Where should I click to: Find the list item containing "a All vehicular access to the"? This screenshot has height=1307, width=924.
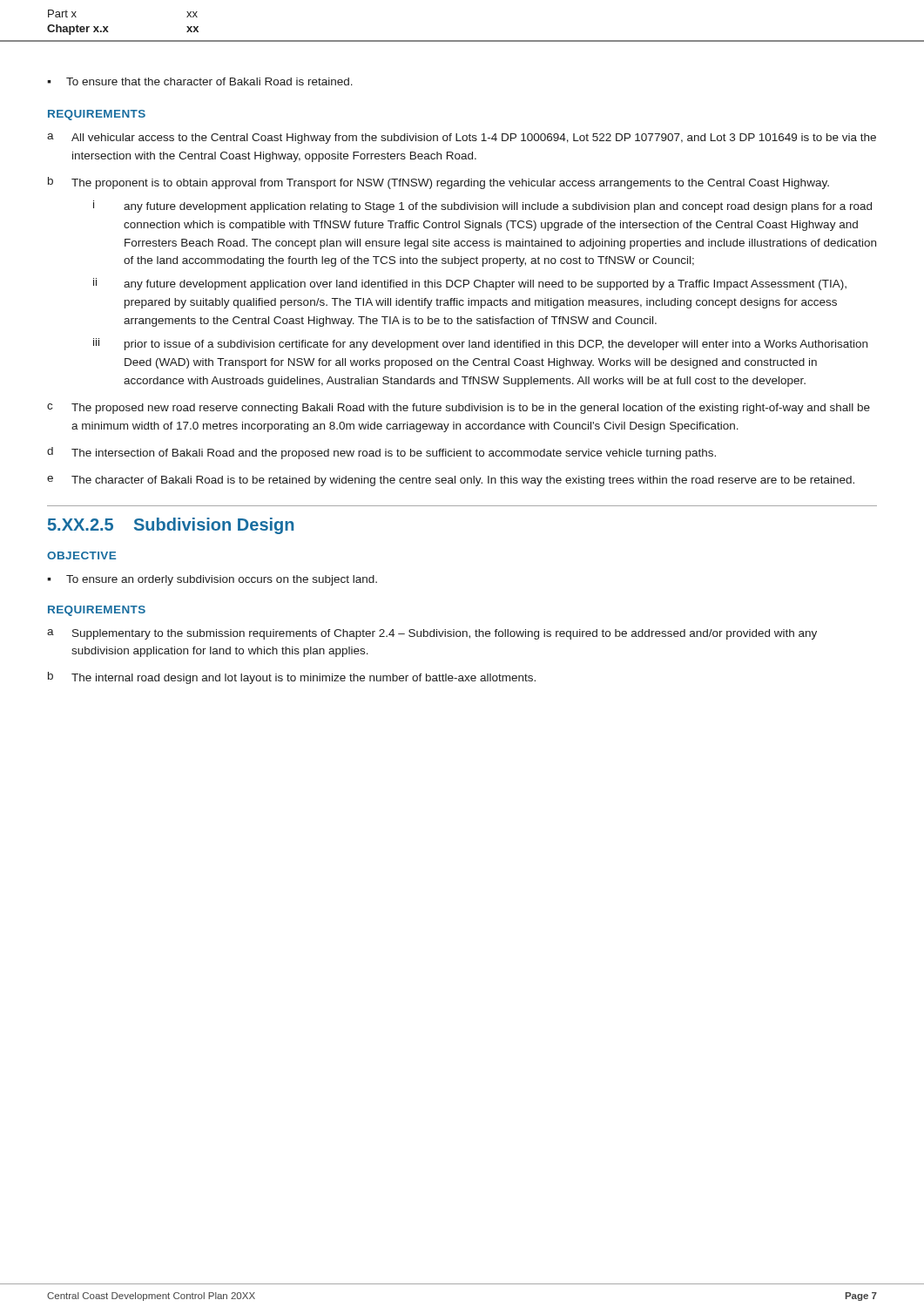(x=462, y=147)
